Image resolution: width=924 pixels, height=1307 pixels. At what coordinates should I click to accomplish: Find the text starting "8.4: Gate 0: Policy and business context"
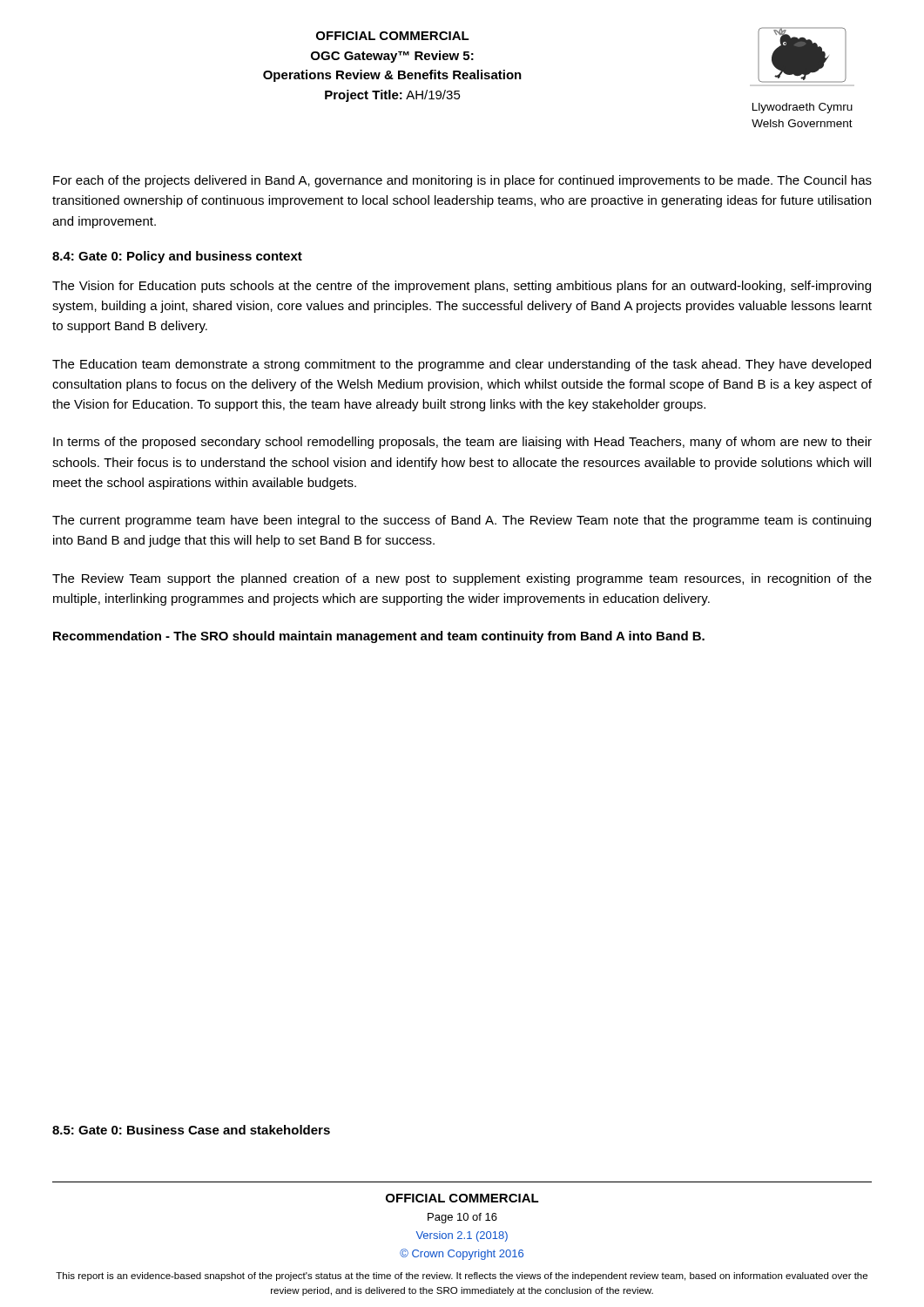coord(177,256)
